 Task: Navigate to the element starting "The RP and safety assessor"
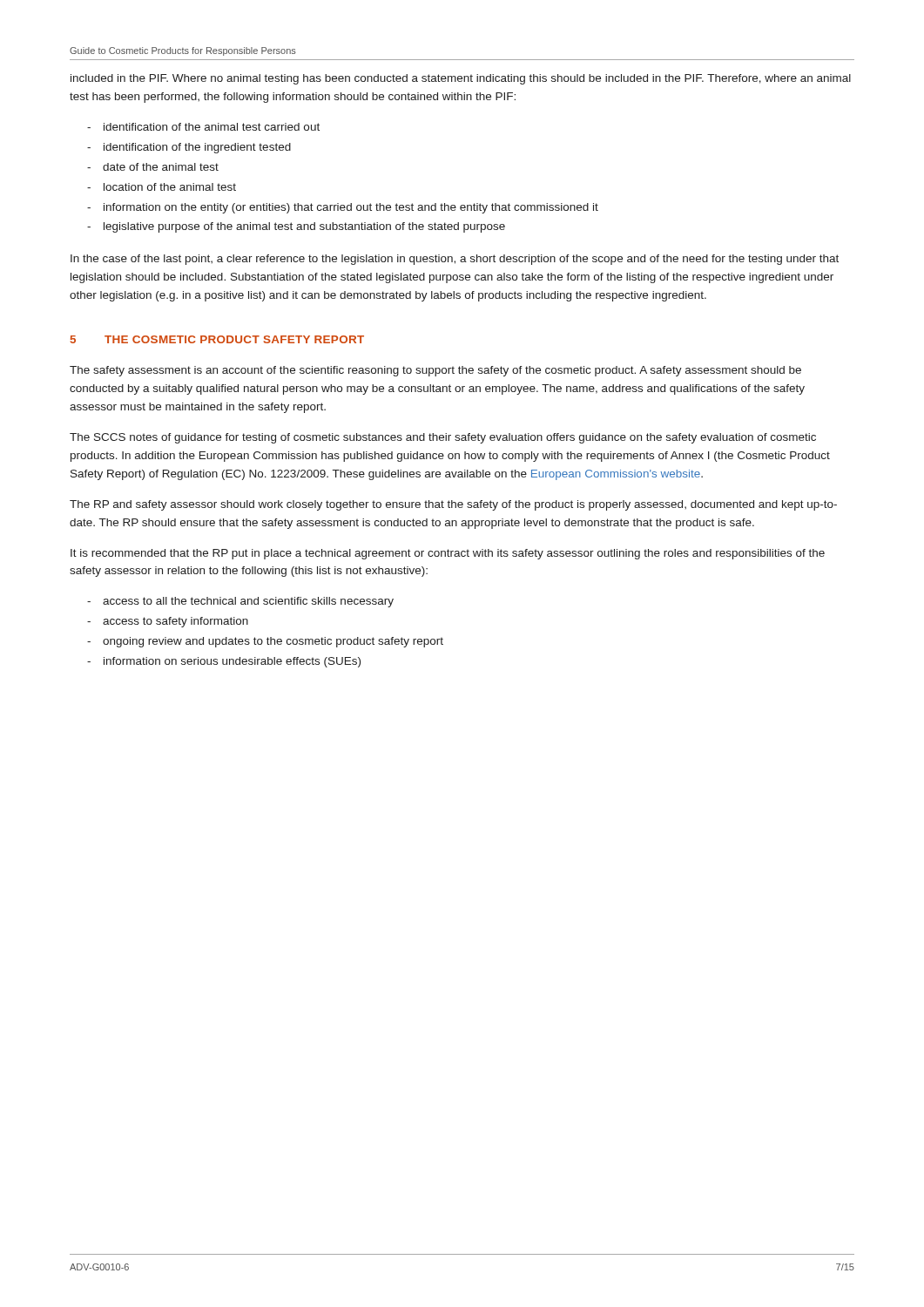pyautogui.click(x=453, y=513)
